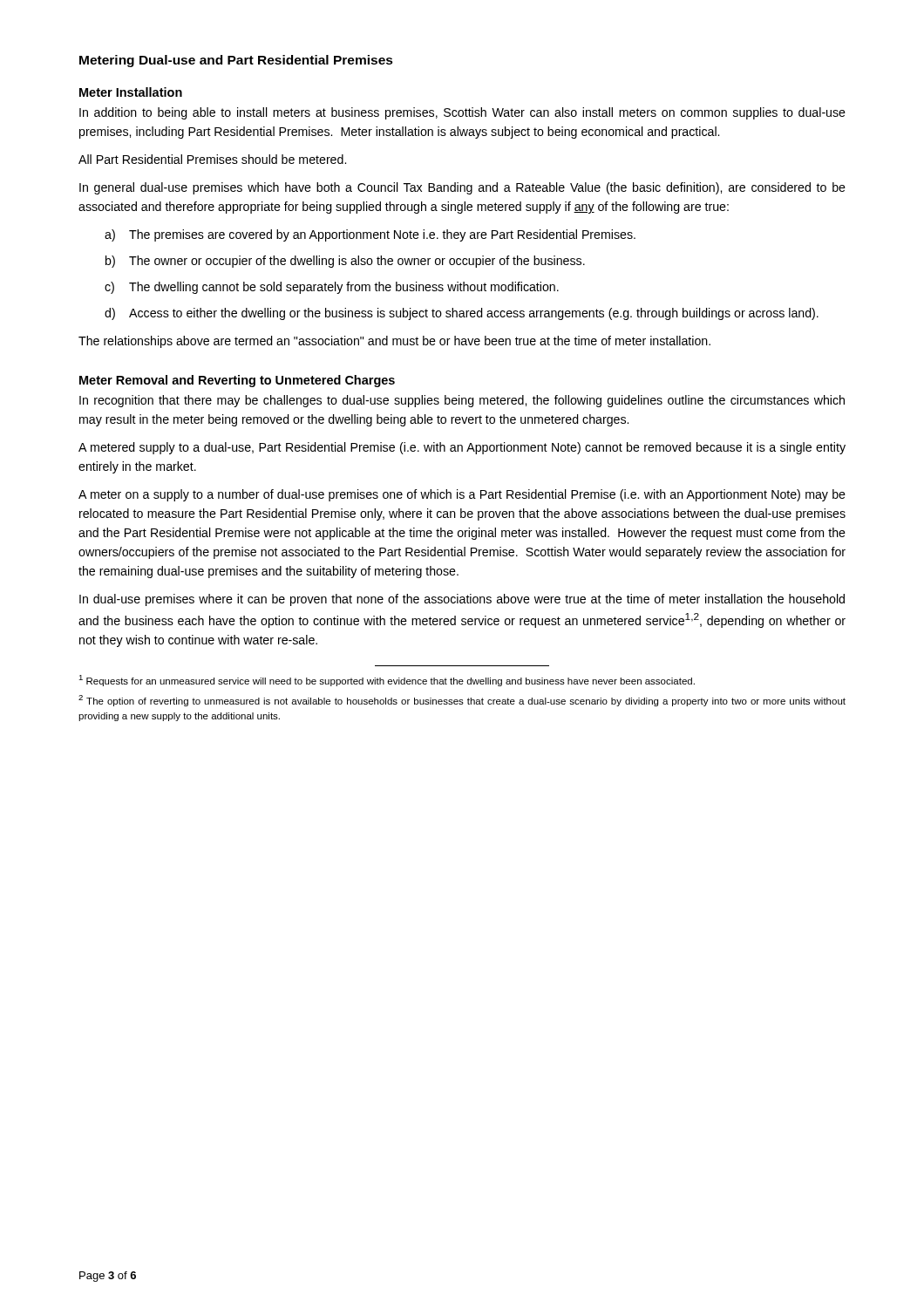Image resolution: width=924 pixels, height=1308 pixels.
Task: Locate the passage starting "d) Access to either the"
Action: pos(475,313)
